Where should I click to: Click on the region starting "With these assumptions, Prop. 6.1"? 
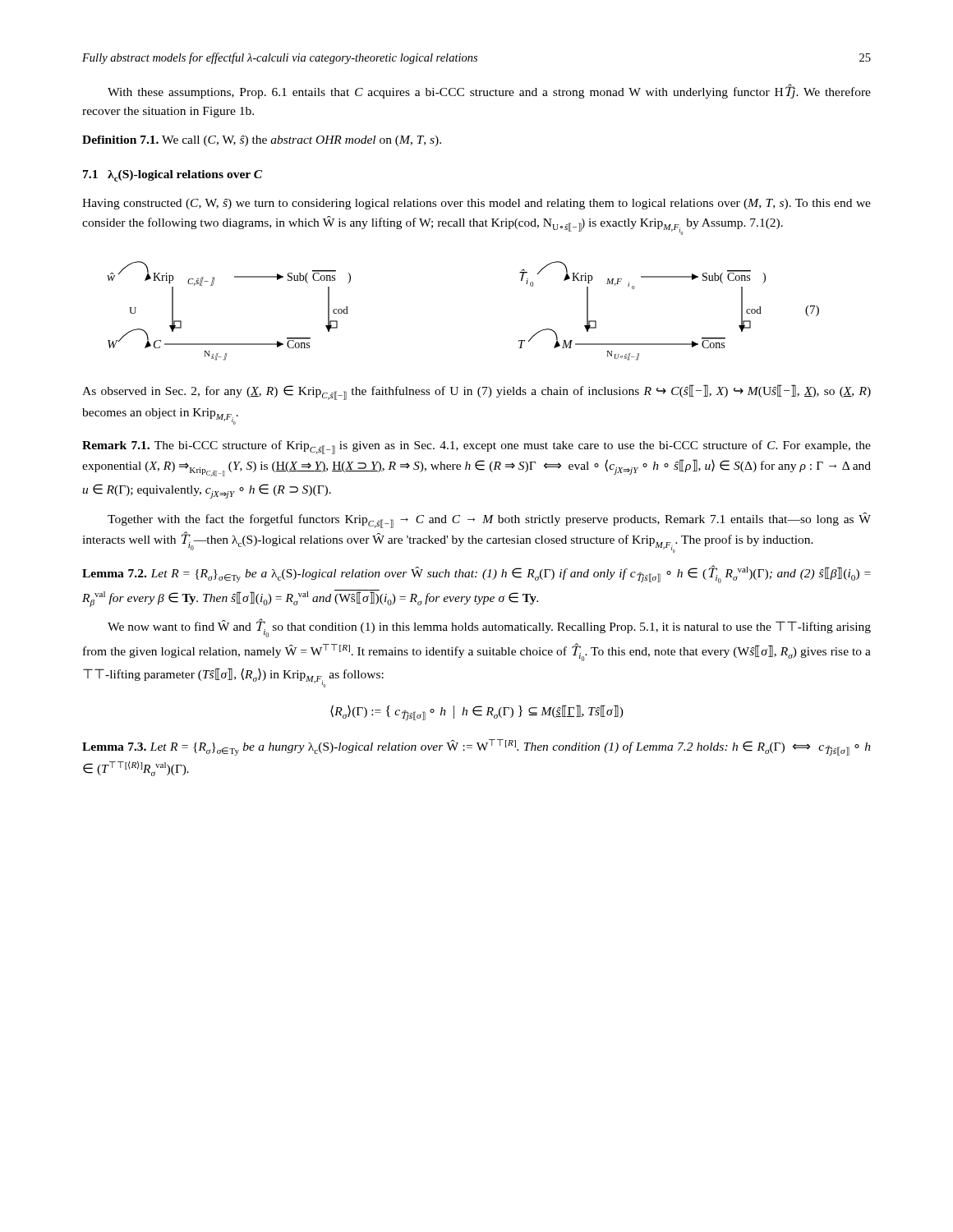point(476,101)
